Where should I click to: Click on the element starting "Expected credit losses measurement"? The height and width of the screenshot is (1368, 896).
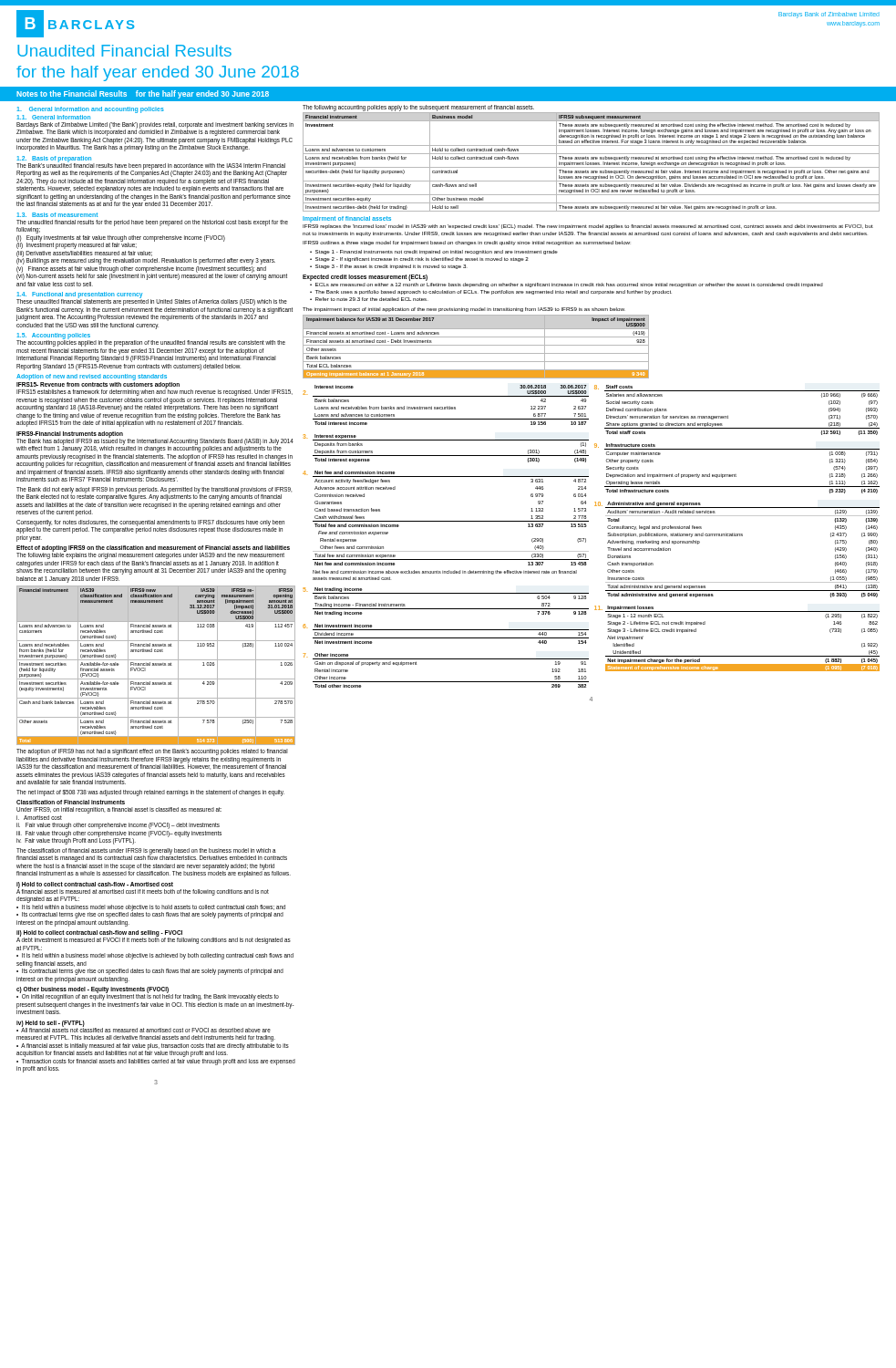tap(365, 277)
